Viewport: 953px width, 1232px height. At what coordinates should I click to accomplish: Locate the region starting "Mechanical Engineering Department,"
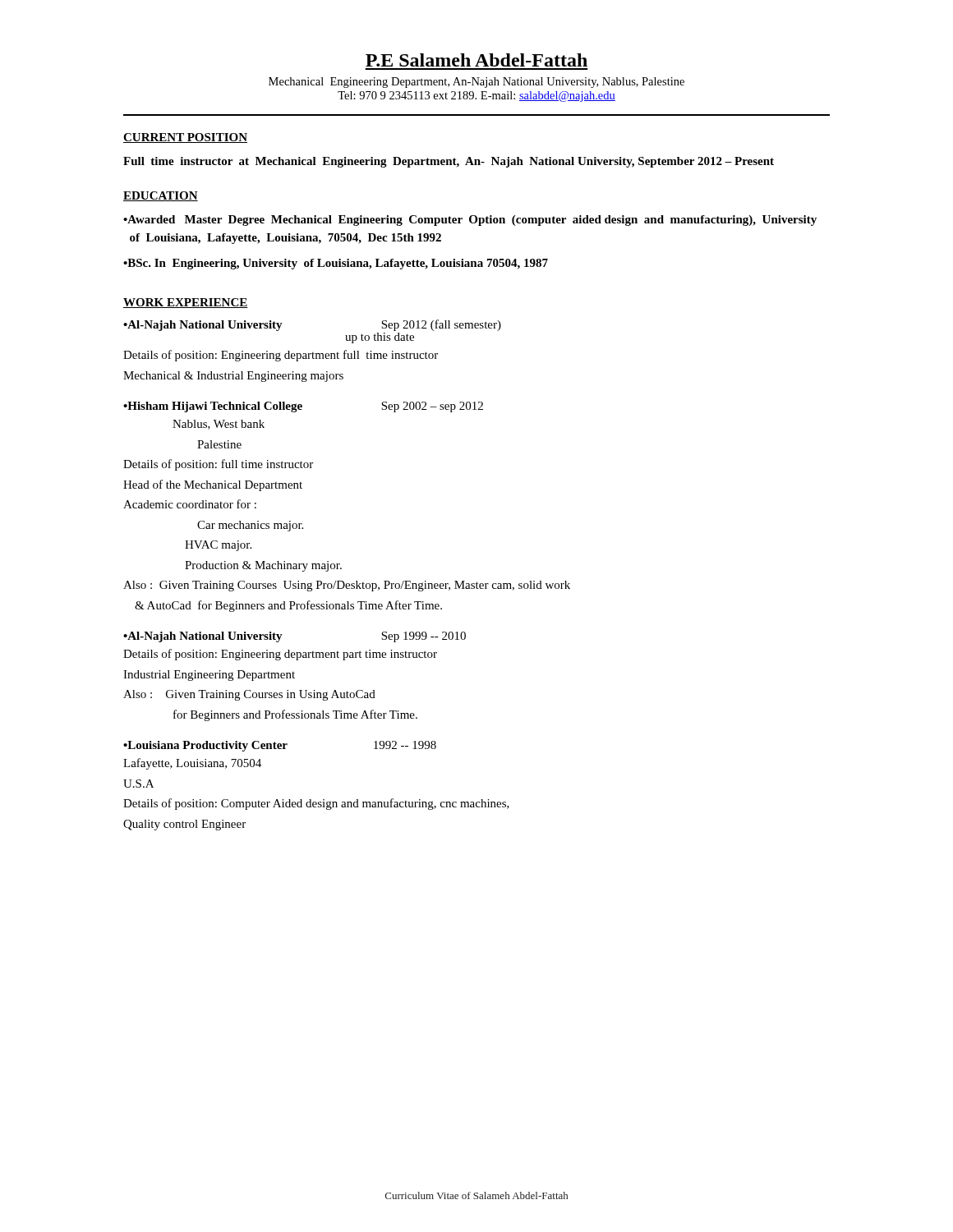476,88
